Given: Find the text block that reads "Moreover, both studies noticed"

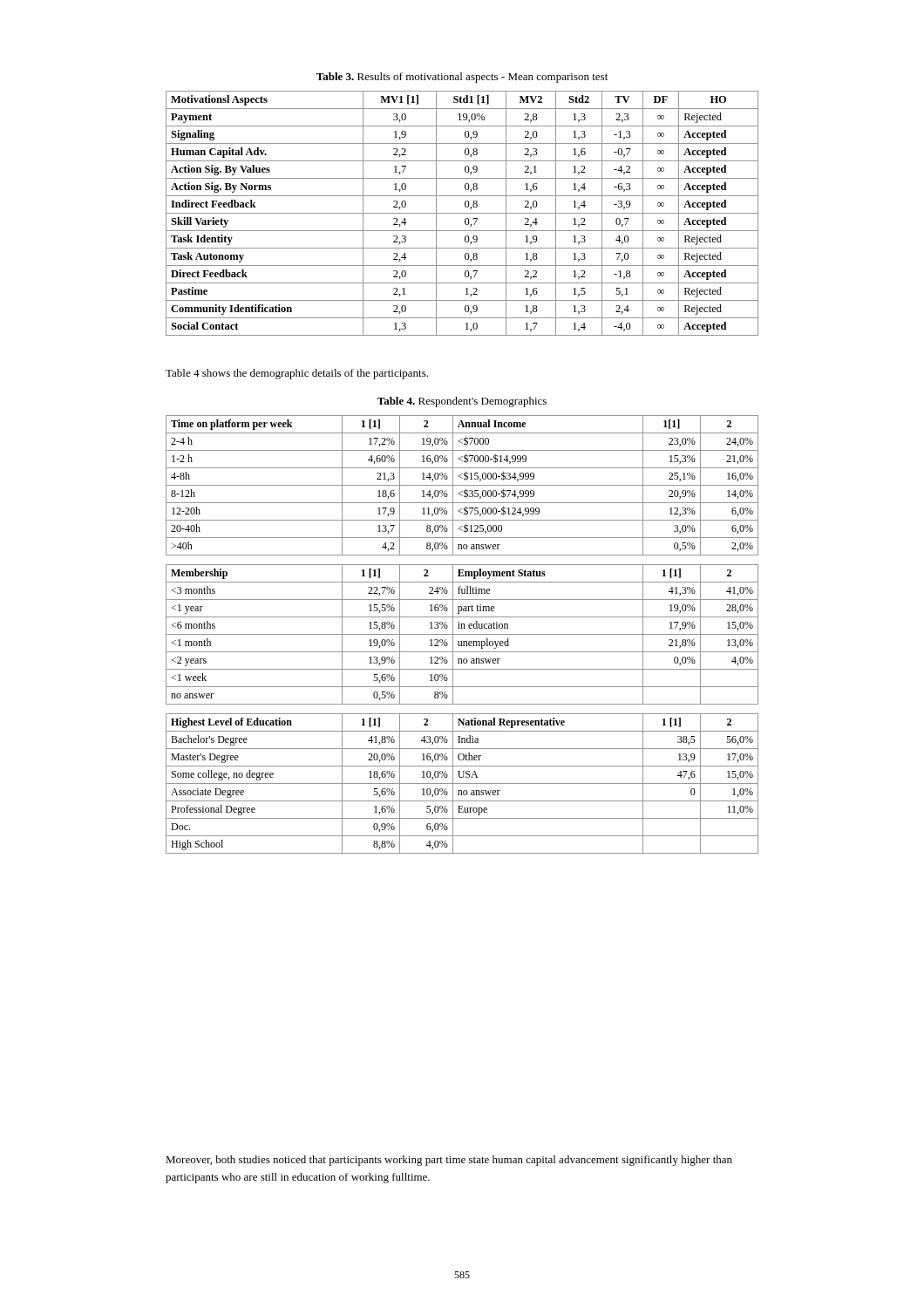Looking at the screenshot, I should click(449, 1168).
